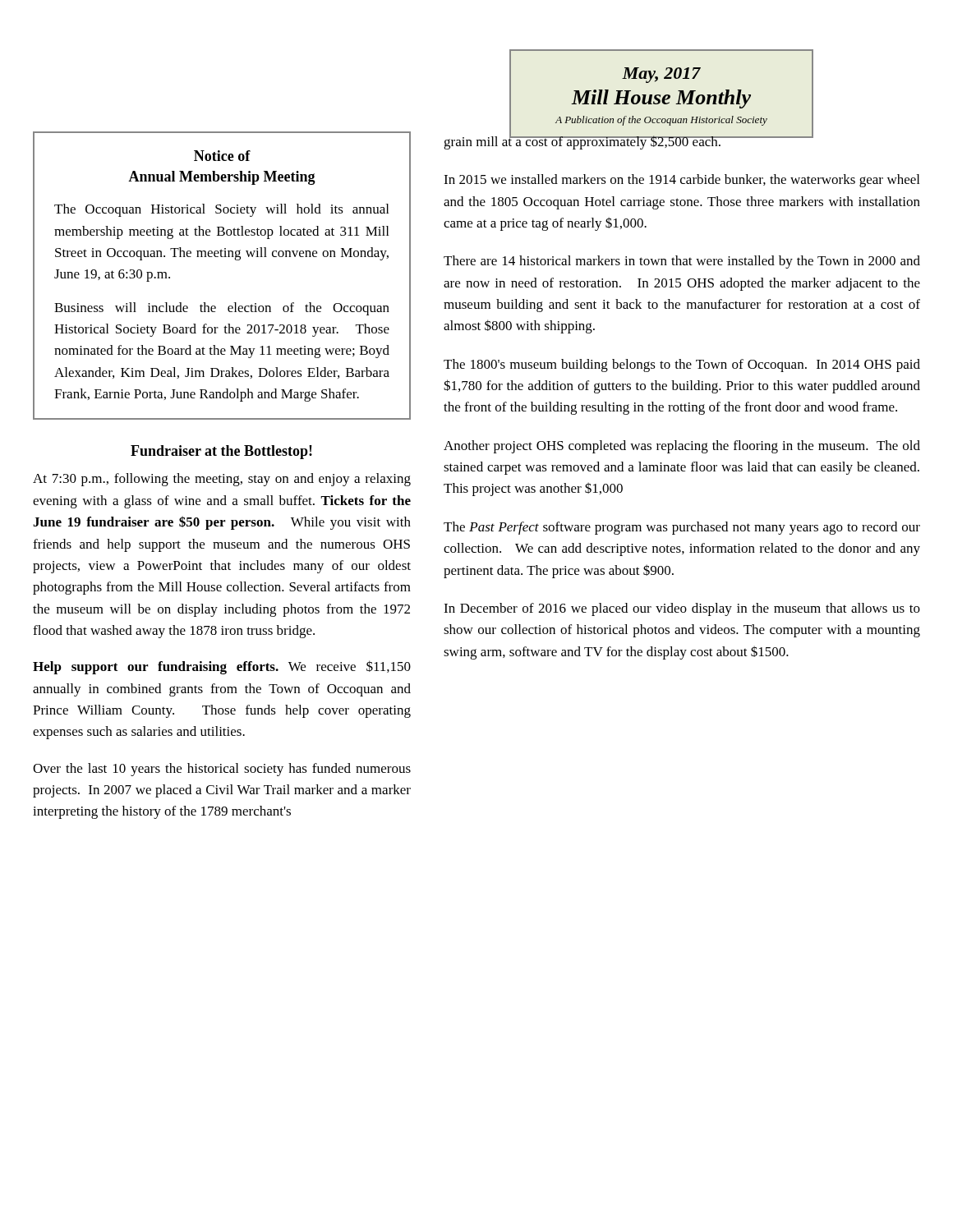Locate the block of text that opens with "In December of 2016 we placed"
953x1232 pixels.
(682, 630)
